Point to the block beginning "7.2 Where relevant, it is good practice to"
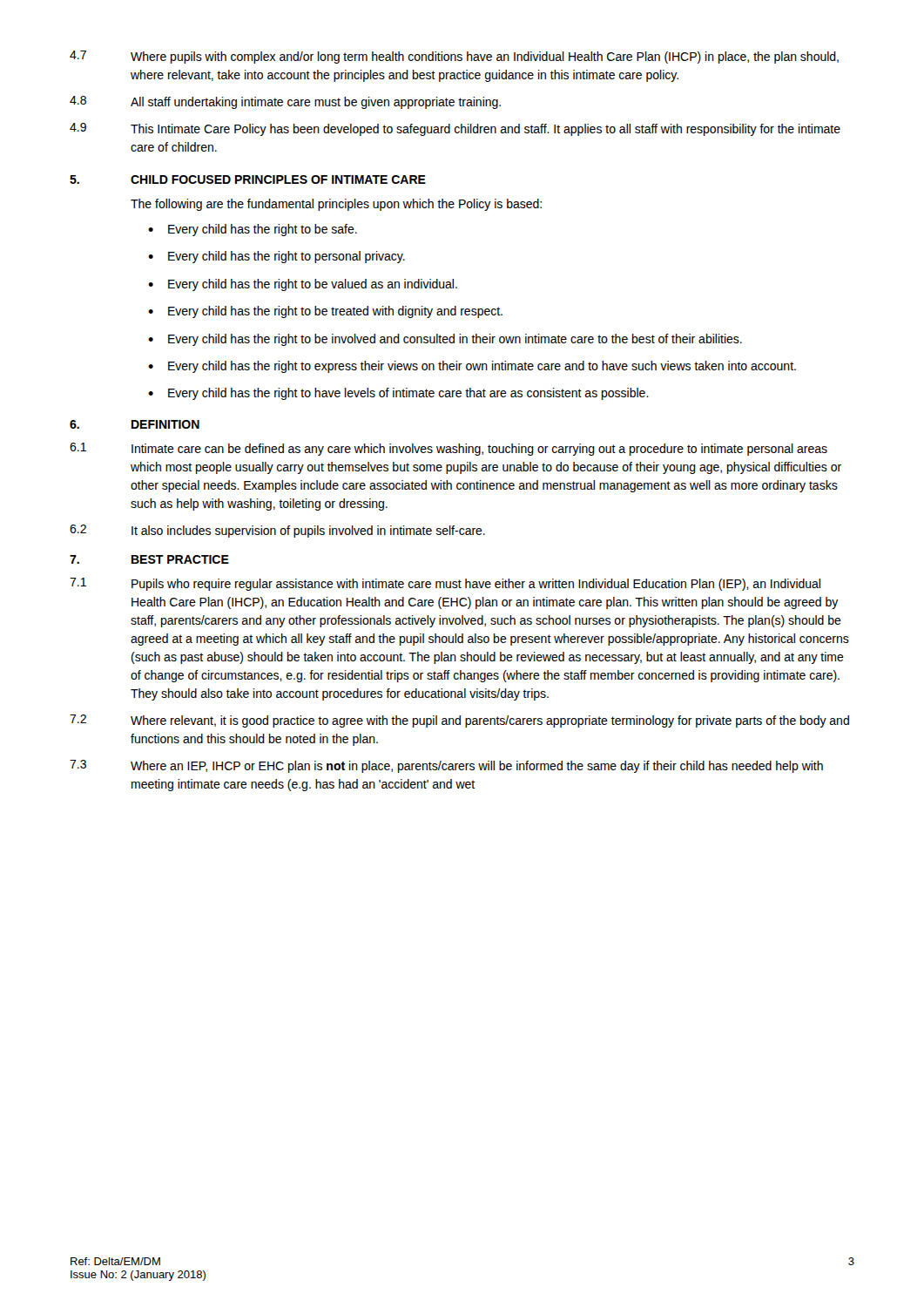Viewport: 924px width, 1307px height. pyautogui.click(x=462, y=730)
